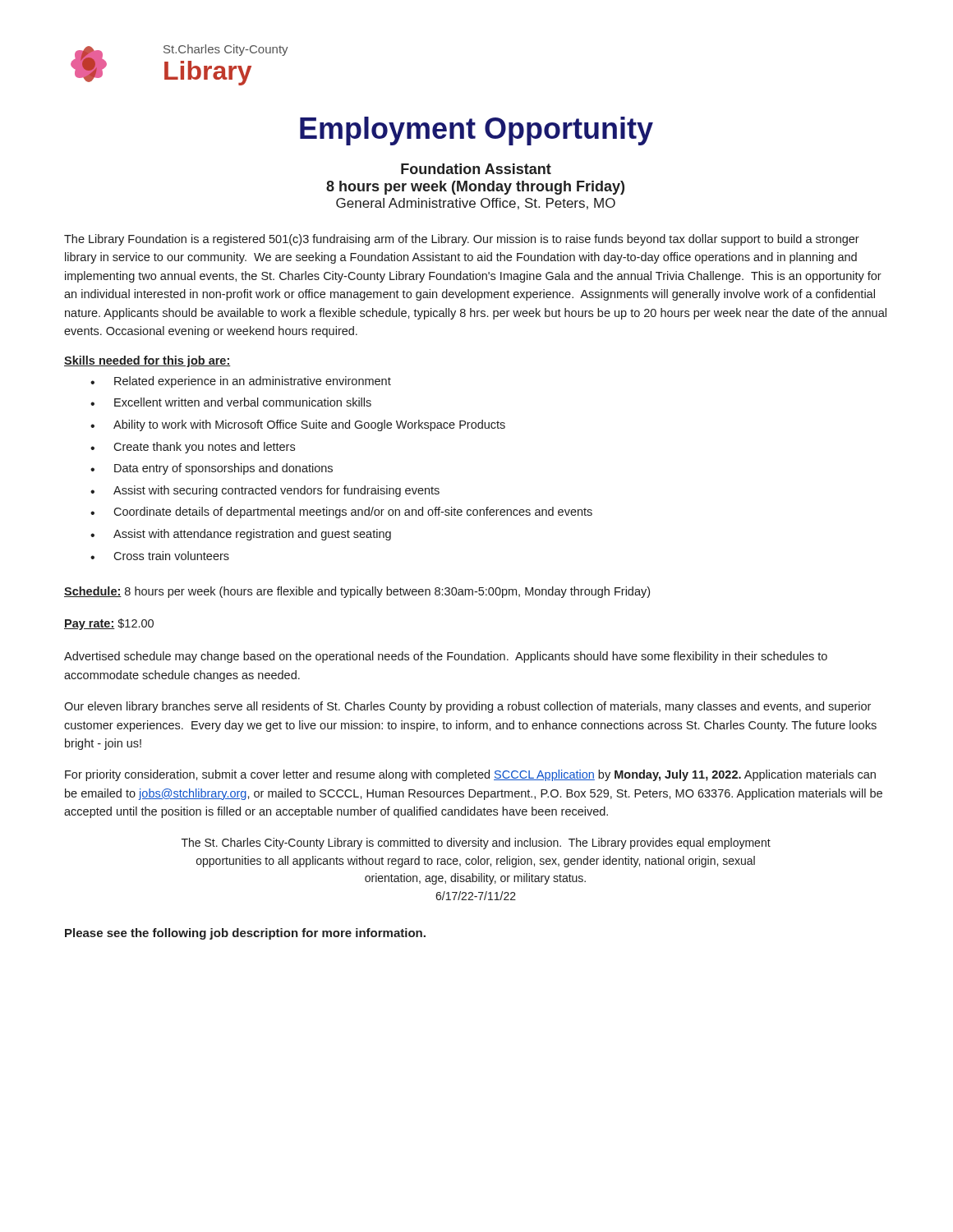Where is the passage that starts "•Coordinate details of"?

[341, 513]
